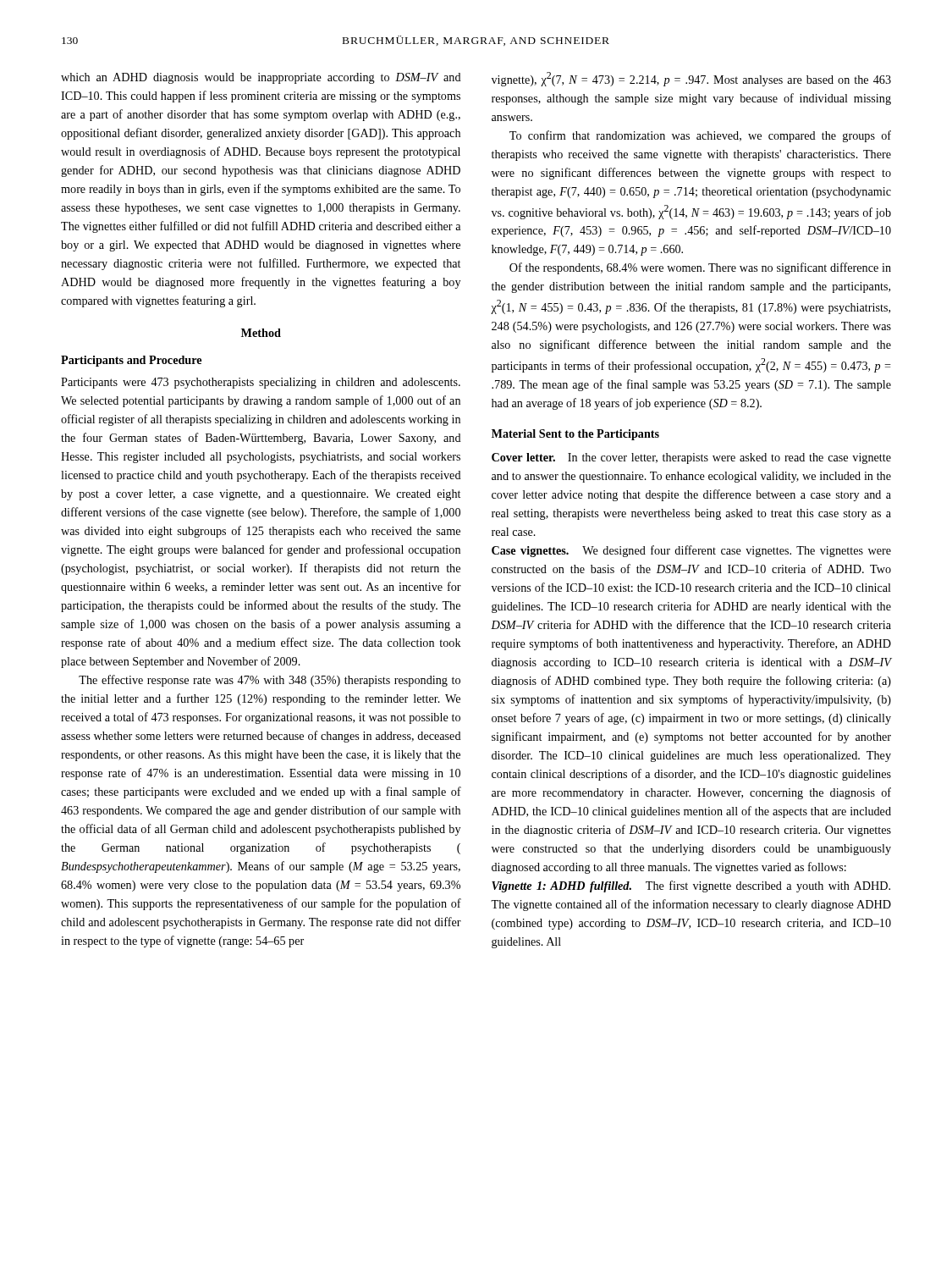Locate the text block containing "which an ADHD diagnosis would"
Viewport: 952px width, 1270px height.
pyautogui.click(x=261, y=189)
